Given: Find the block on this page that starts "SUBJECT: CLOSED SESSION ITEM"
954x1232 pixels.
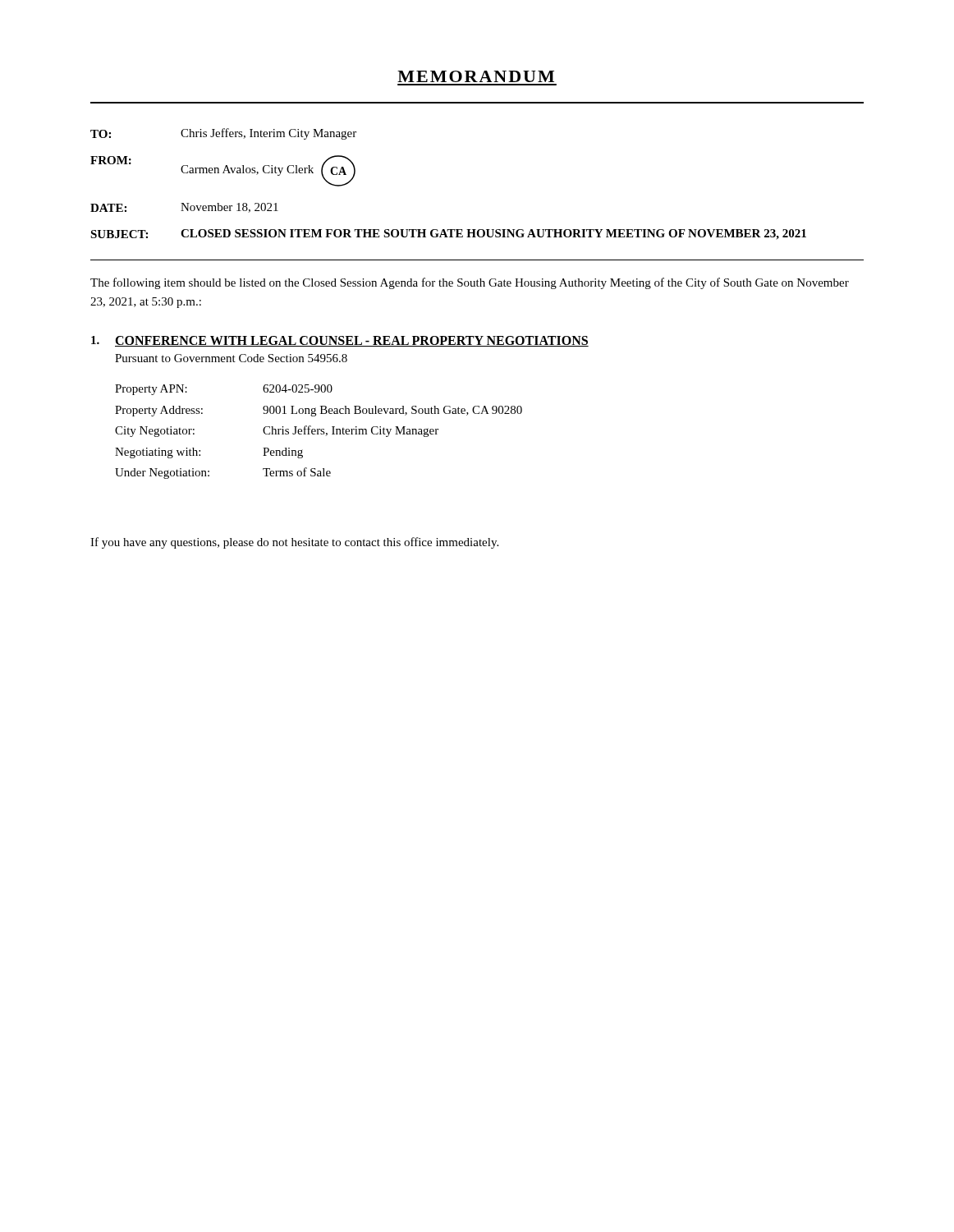Looking at the screenshot, I should pos(477,234).
